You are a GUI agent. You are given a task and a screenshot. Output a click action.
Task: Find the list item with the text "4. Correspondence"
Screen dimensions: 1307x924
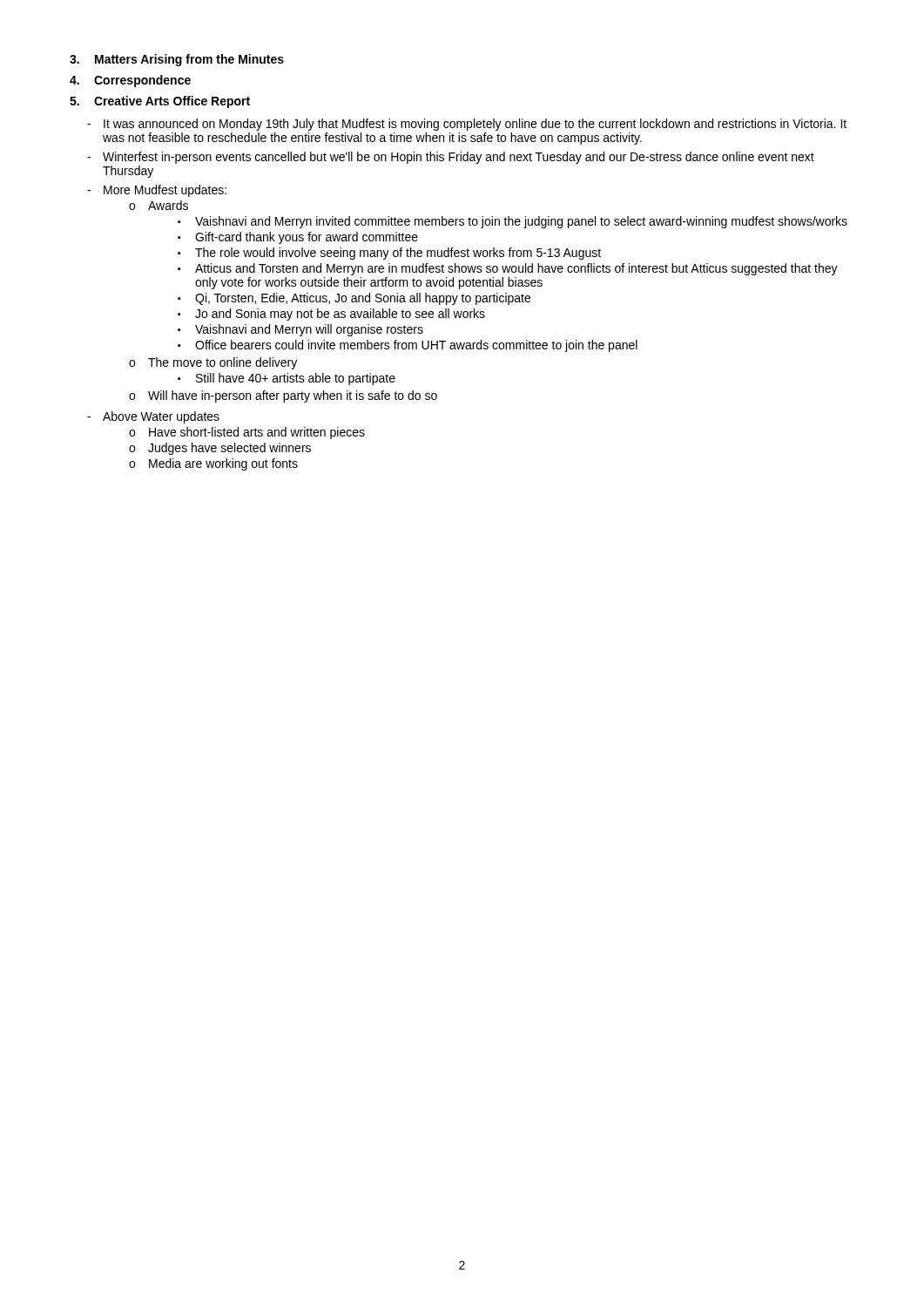(x=130, y=80)
